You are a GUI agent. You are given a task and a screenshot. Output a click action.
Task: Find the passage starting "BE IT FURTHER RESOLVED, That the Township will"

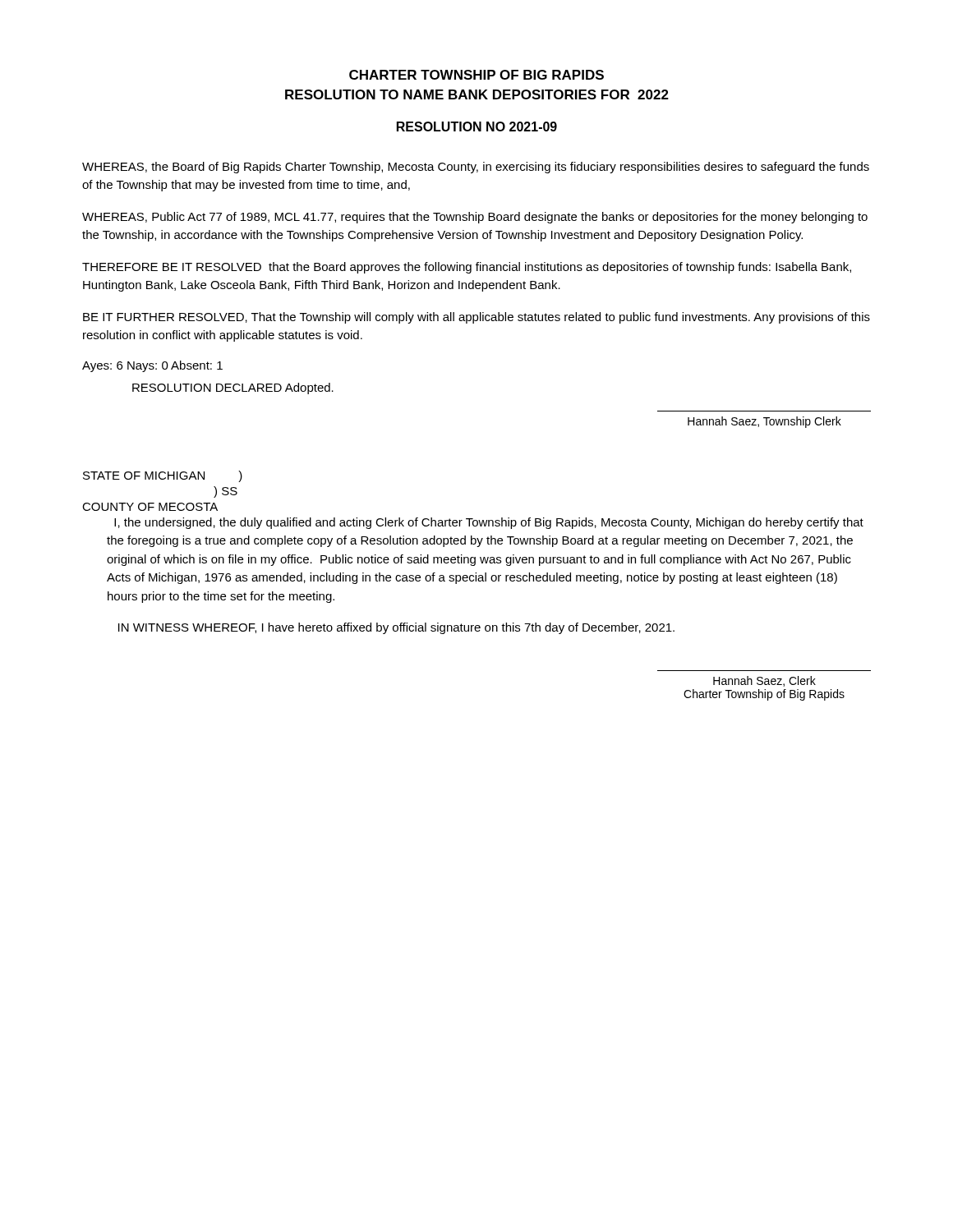[x=476, y=326]
